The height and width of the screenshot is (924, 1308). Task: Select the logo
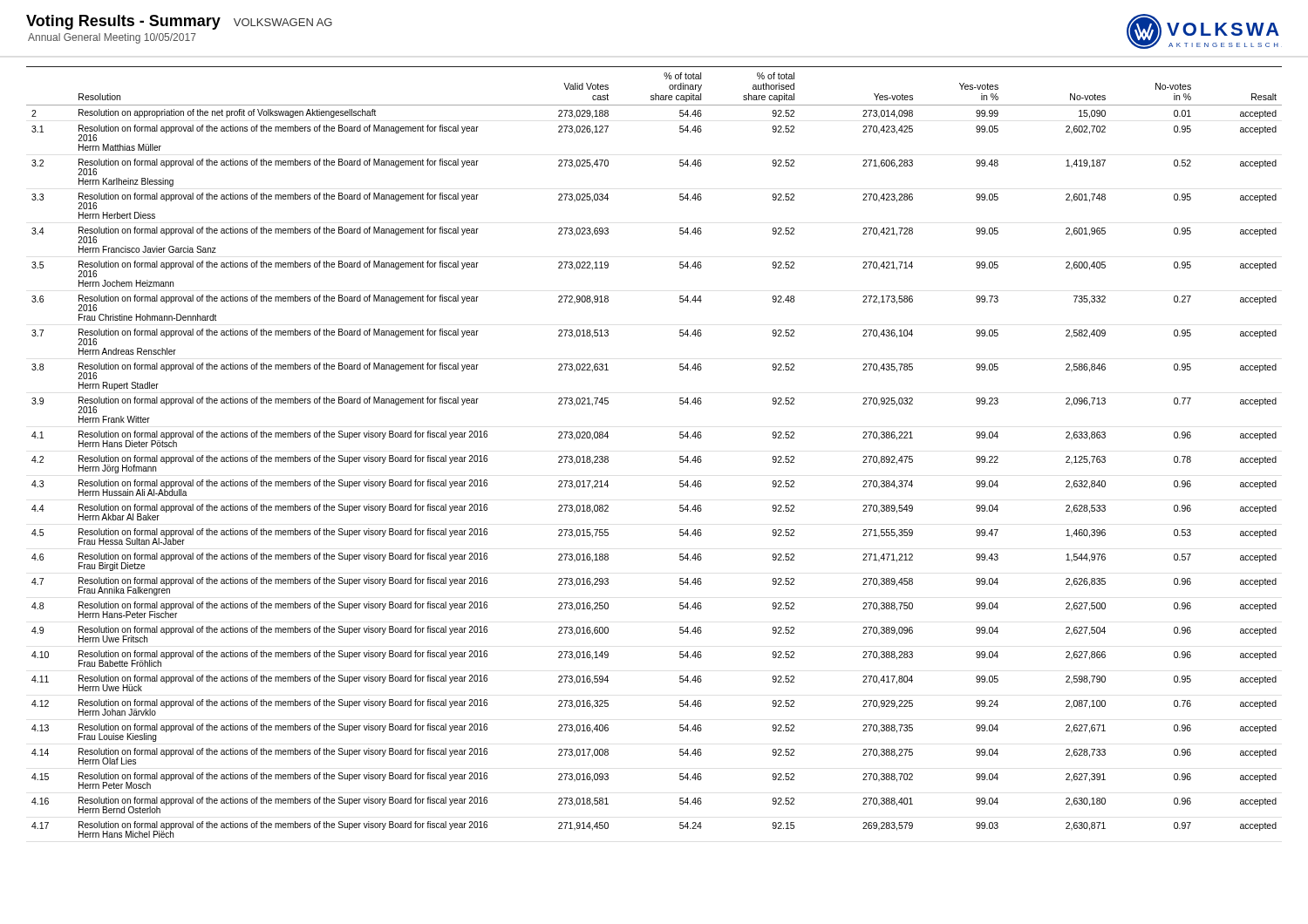coord(1203,31)
